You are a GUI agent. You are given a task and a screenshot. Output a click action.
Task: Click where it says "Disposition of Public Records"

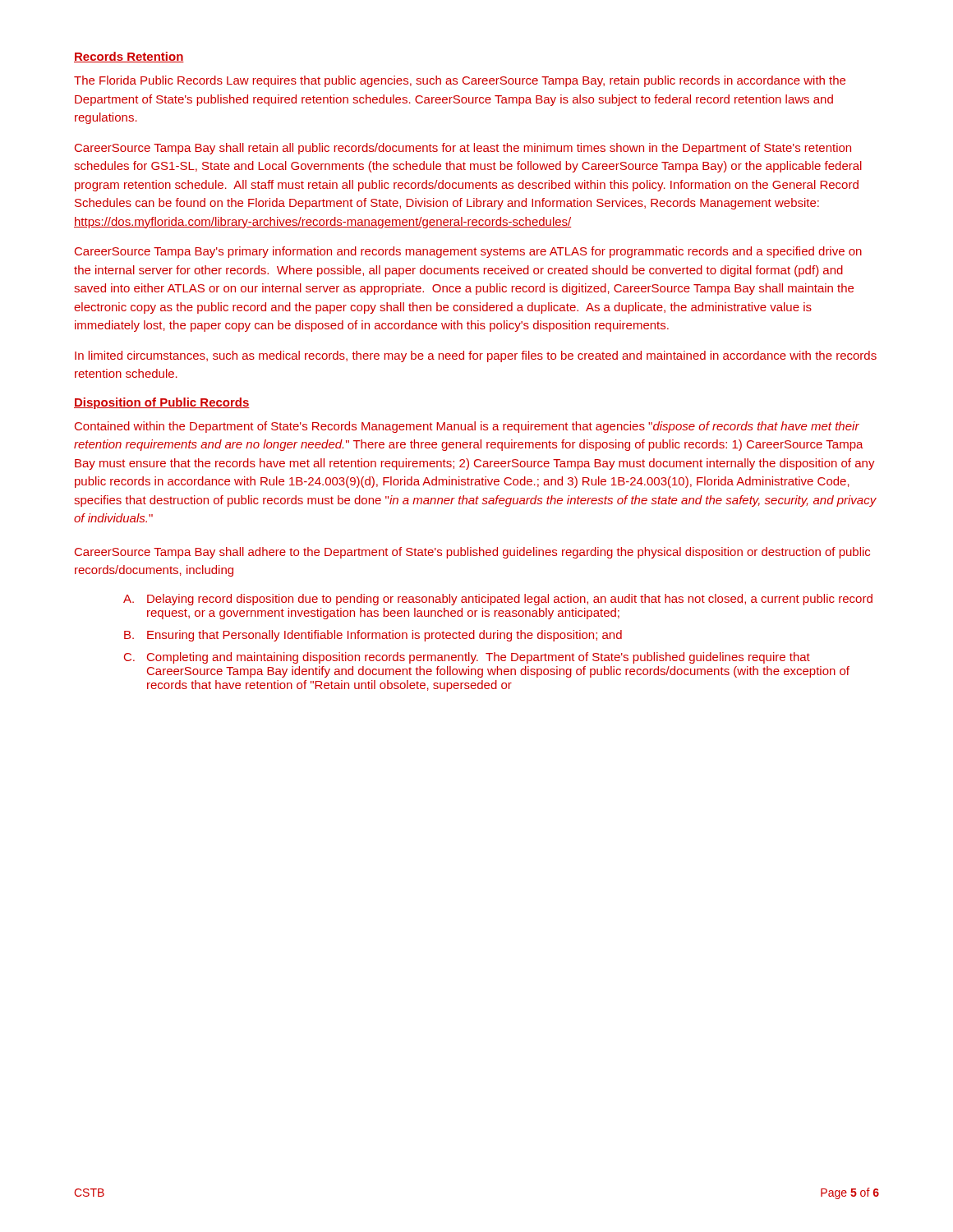[162, 402]
